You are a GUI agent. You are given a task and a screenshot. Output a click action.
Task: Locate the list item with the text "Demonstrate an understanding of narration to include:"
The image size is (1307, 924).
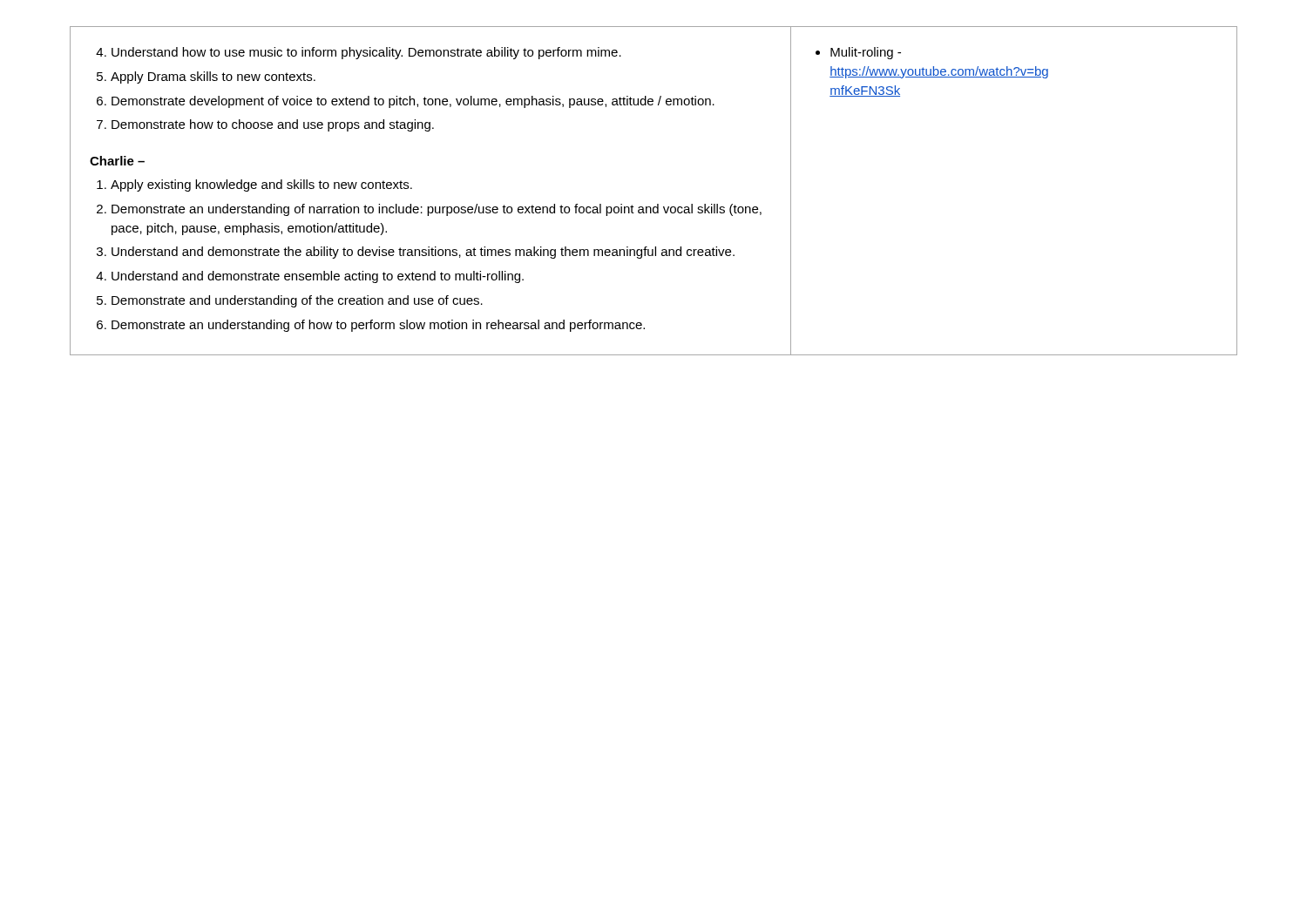click(x=441, y=218)
